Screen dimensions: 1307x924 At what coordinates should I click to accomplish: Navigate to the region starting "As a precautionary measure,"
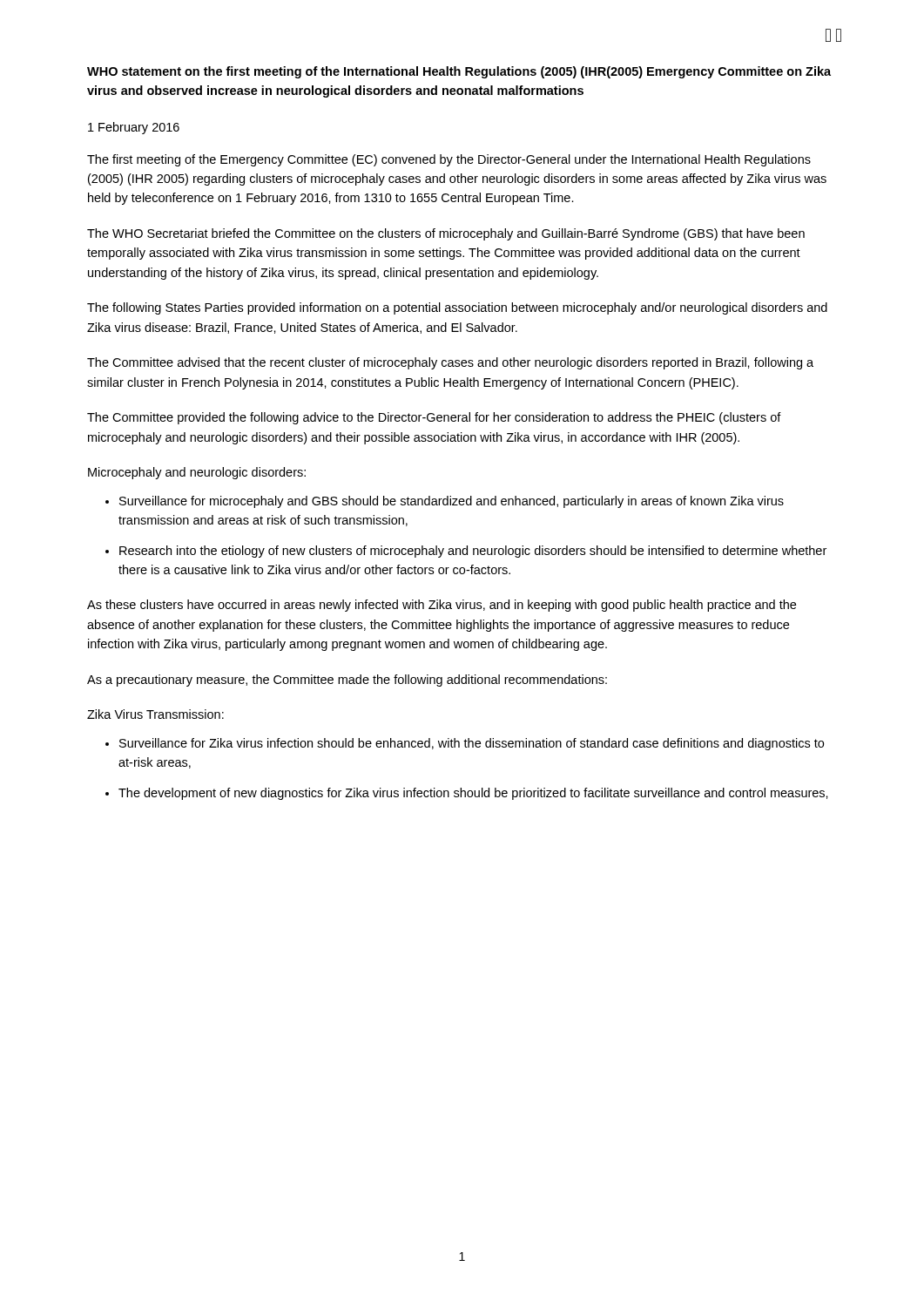point(348,680)
